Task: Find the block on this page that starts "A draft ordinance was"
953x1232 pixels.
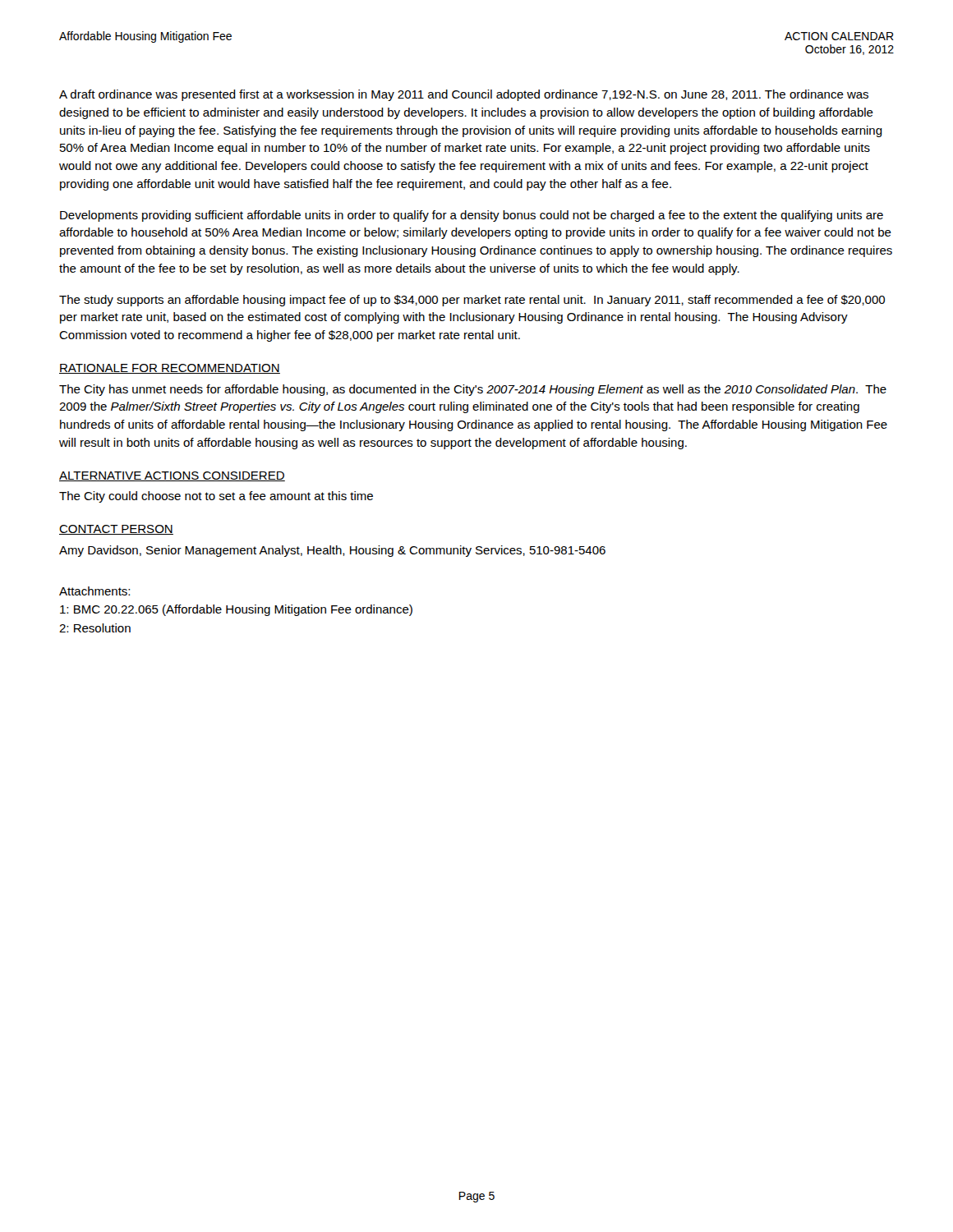Action: tap(476, 139)
